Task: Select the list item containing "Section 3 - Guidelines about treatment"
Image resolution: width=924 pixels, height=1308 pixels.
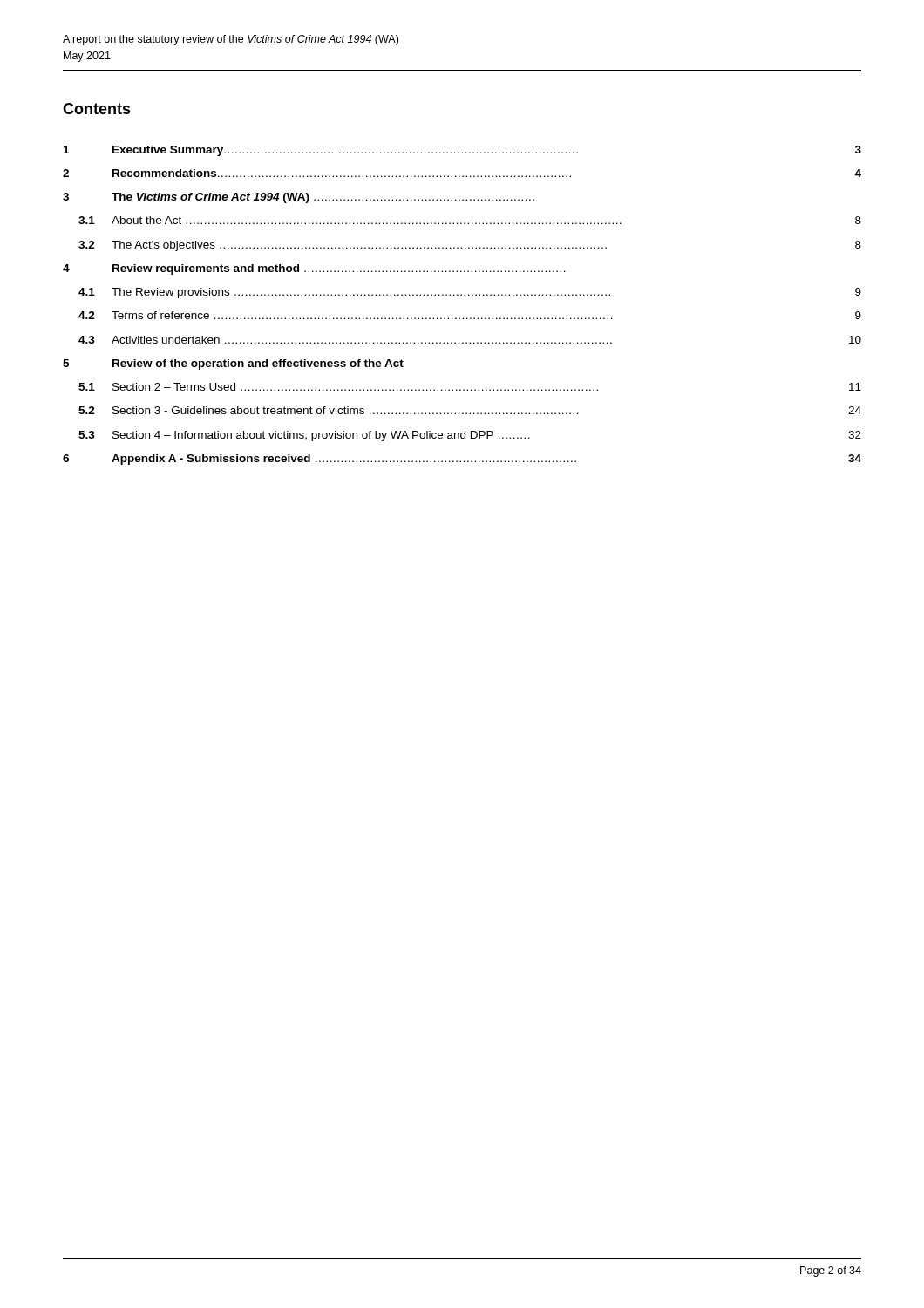Action: click(x=346, y=410)
